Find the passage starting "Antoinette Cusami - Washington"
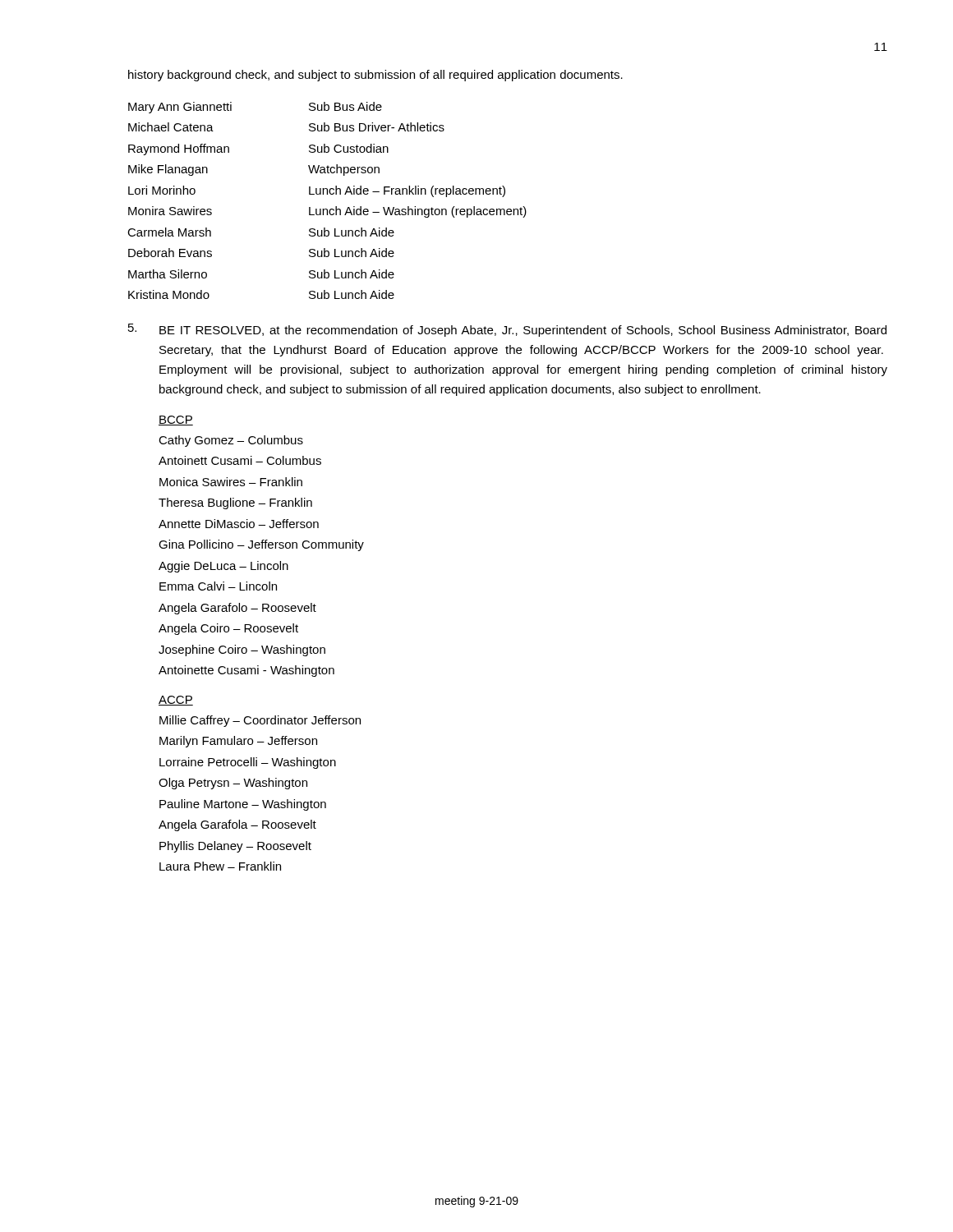This screenshot has width=953, height=1232. (x=247, y=670)
